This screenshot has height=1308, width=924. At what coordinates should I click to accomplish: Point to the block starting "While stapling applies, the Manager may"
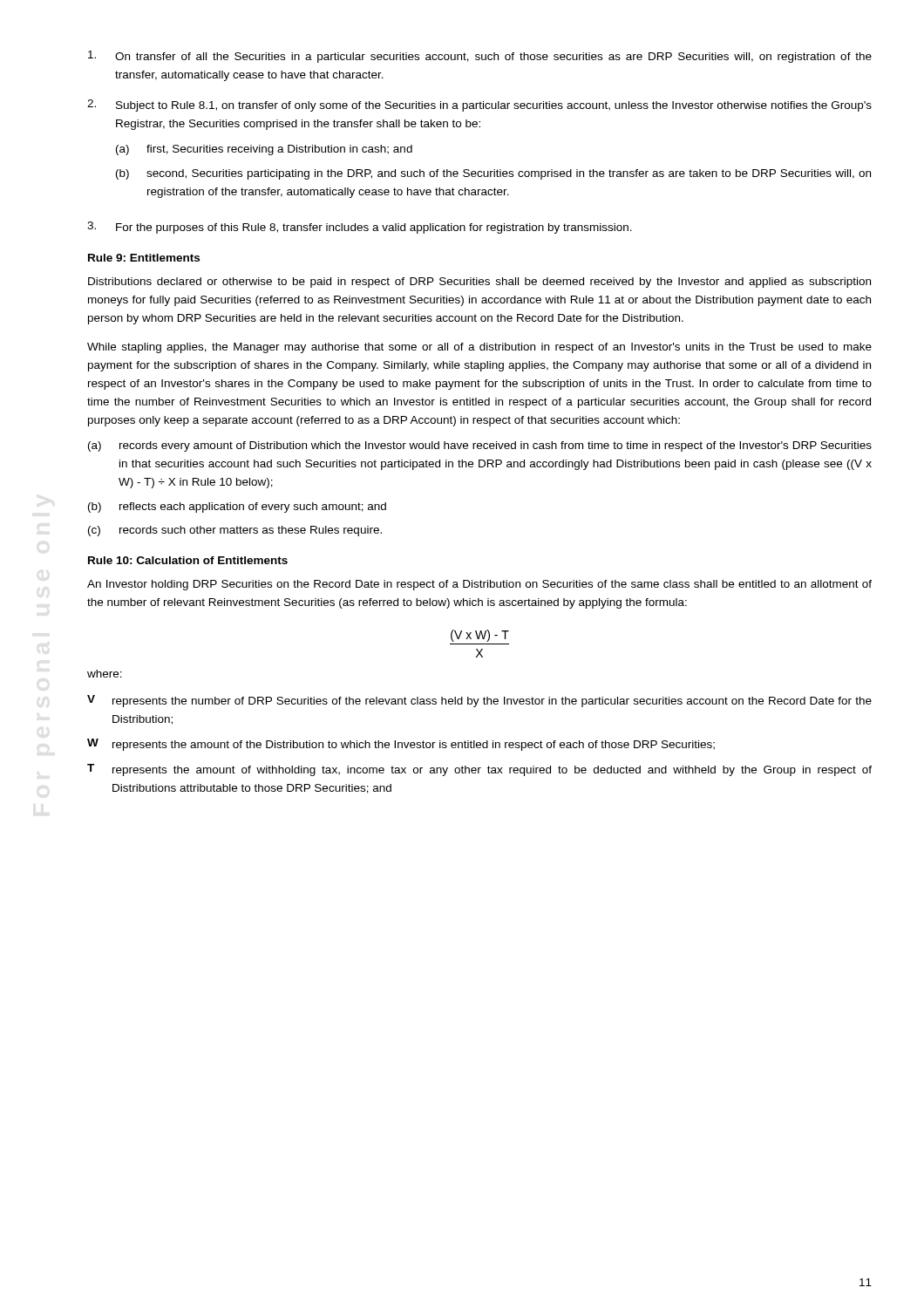[479, 440]
